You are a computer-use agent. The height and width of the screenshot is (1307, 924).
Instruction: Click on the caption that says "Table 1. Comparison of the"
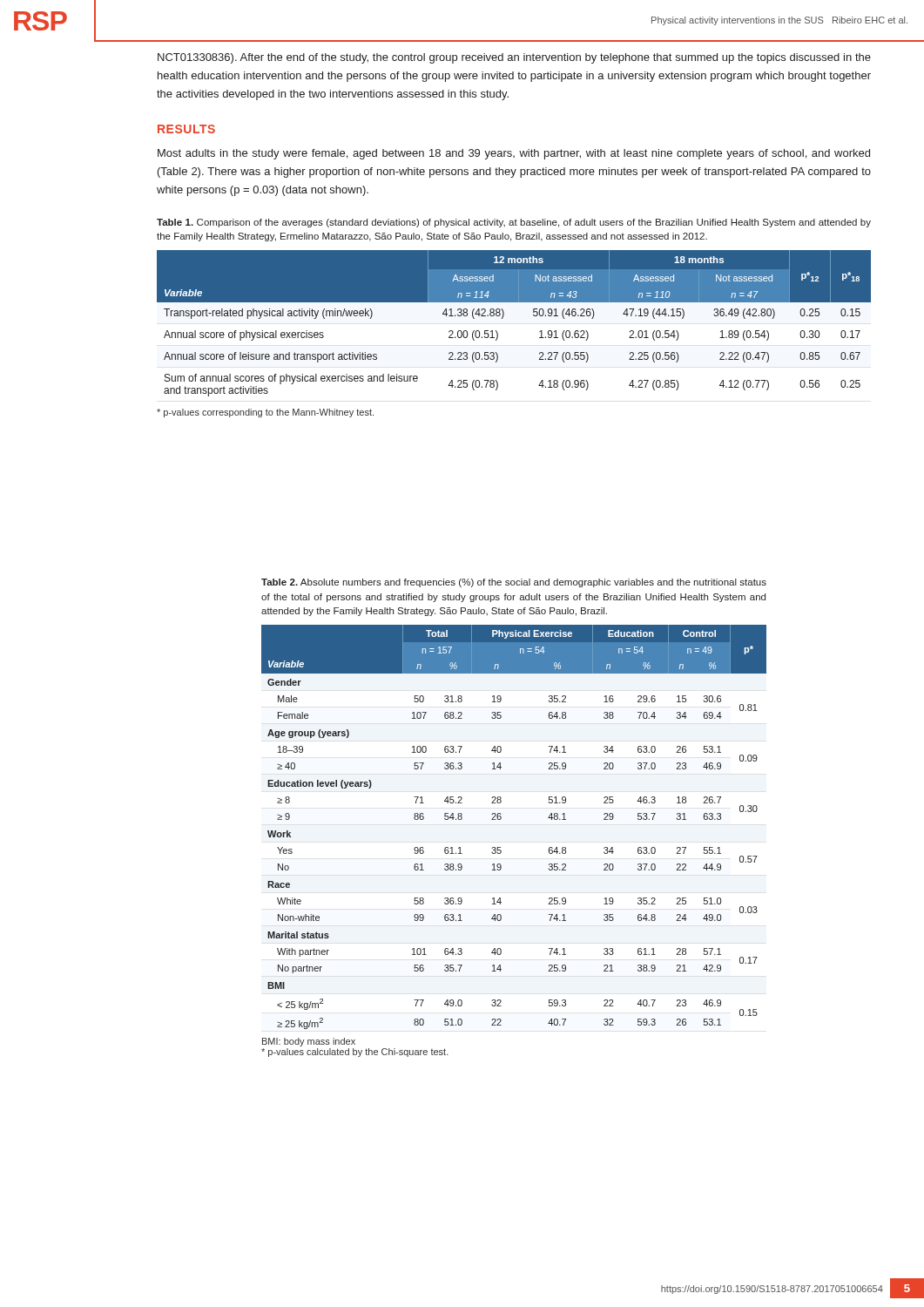514,229
